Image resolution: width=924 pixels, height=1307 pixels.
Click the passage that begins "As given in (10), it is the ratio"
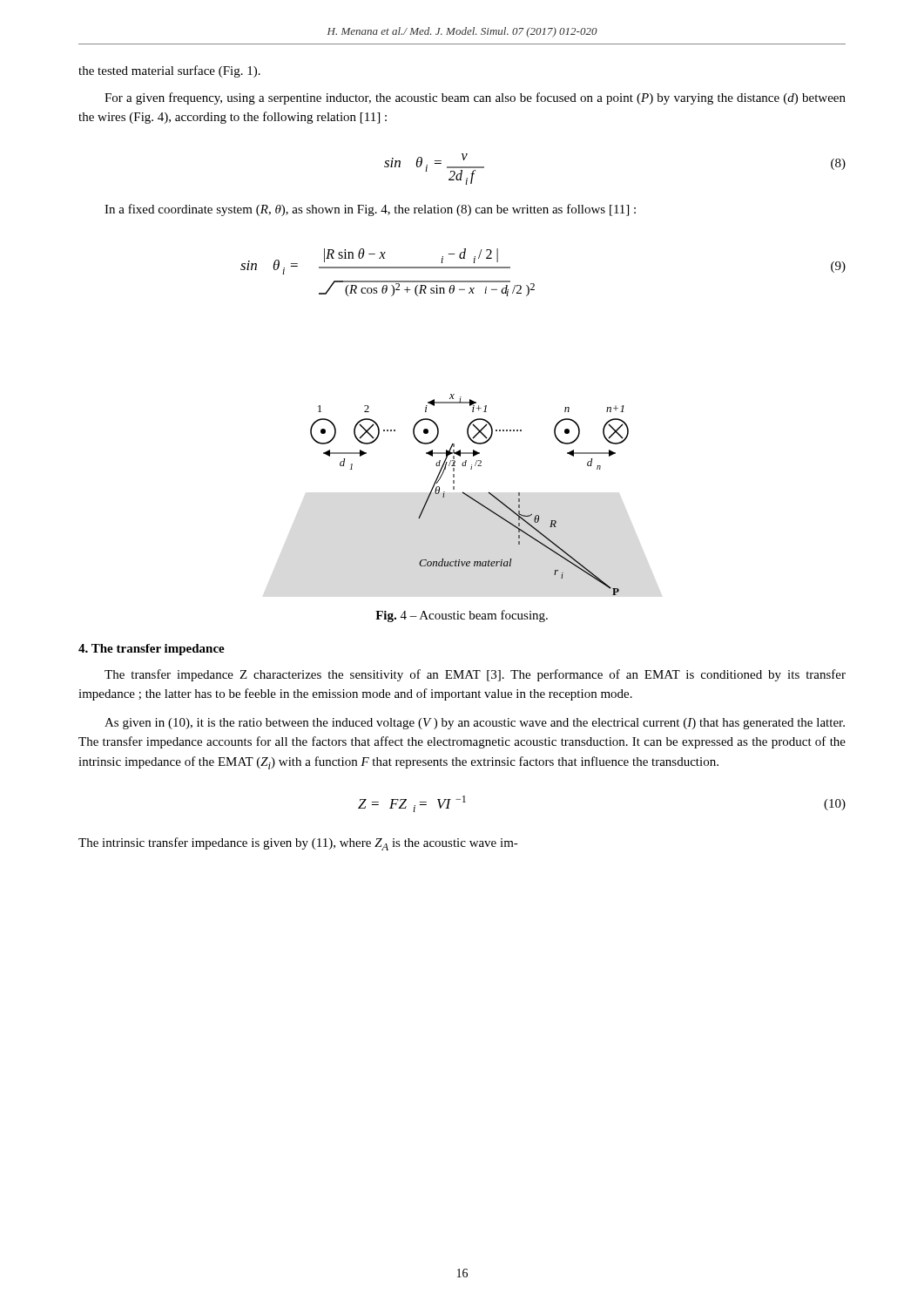point(462,743)
